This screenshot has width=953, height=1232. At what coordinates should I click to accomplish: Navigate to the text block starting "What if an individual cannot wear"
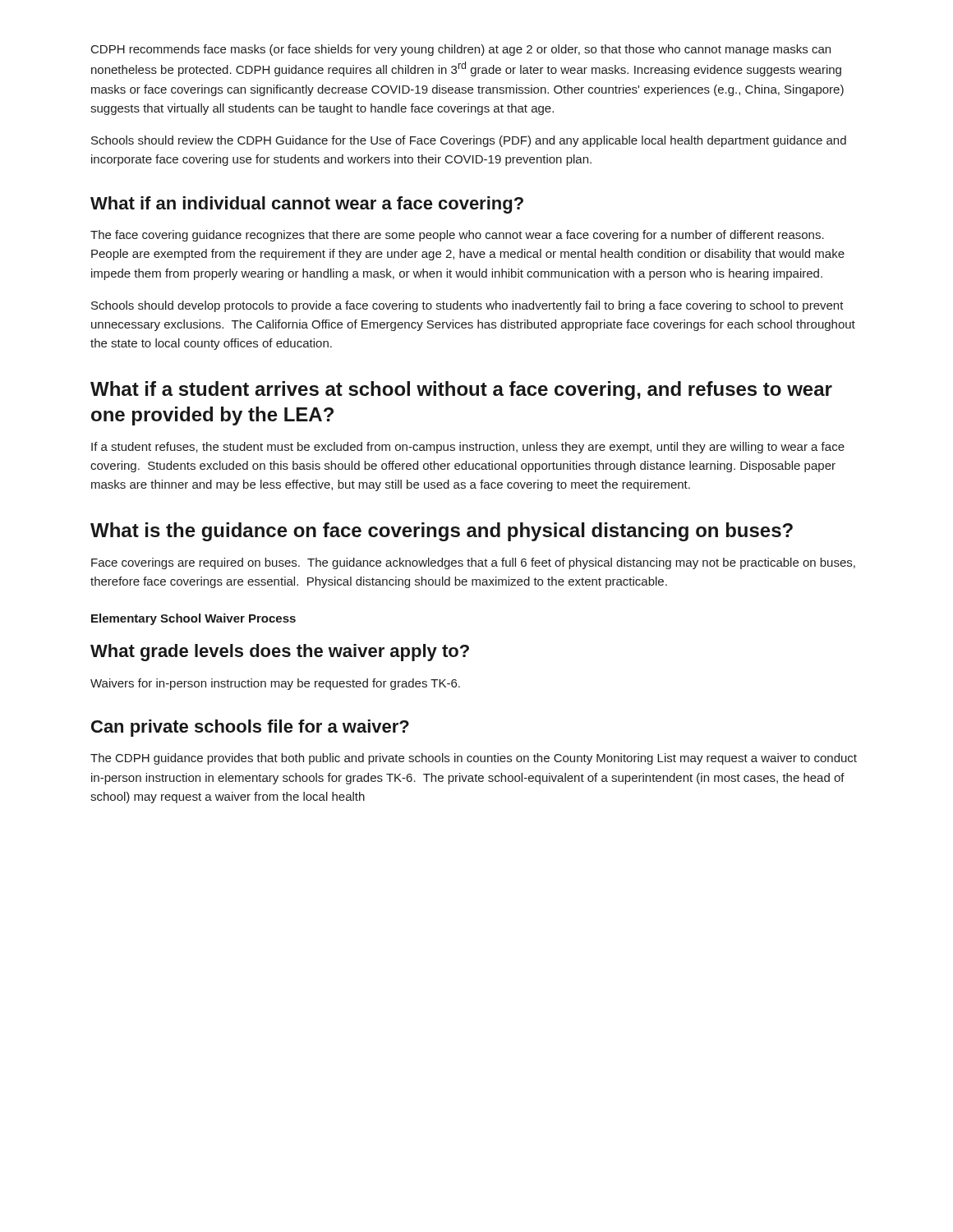point(307,203)
